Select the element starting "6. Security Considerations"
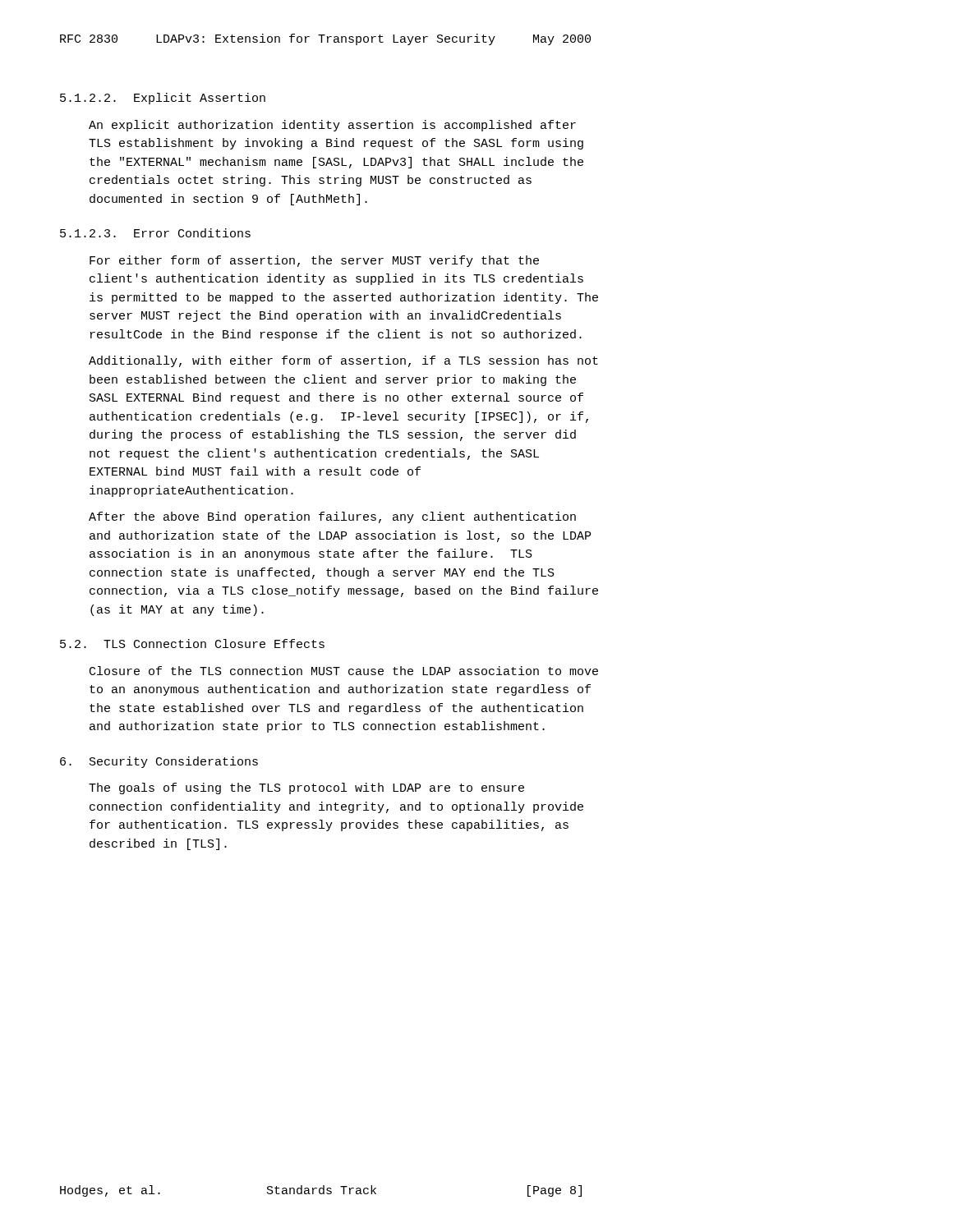The image size is (953, 1232). point(159,762)
